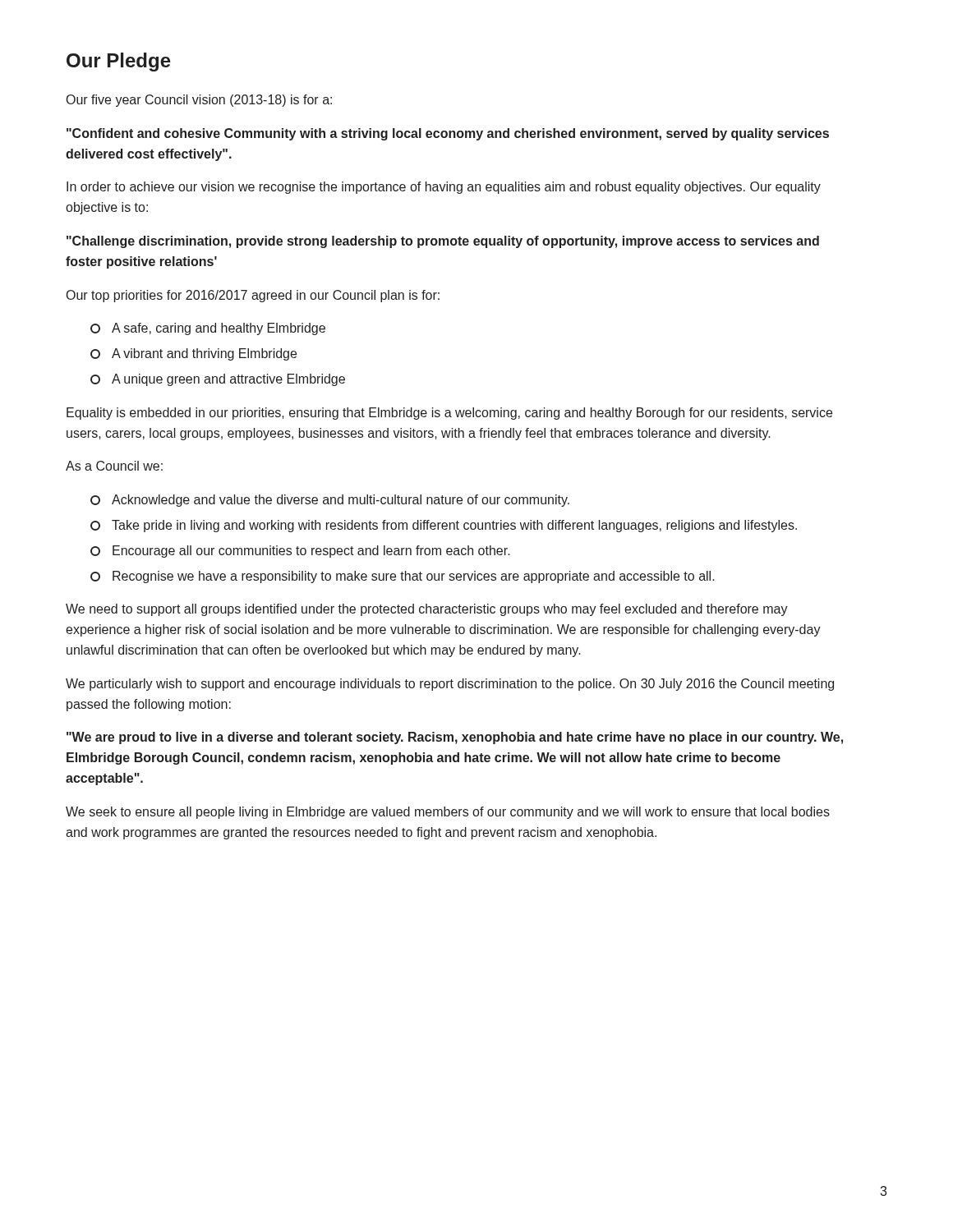Click on the block starting "We seek to ensure all people living in"
953x1232 pixels.
448,822
